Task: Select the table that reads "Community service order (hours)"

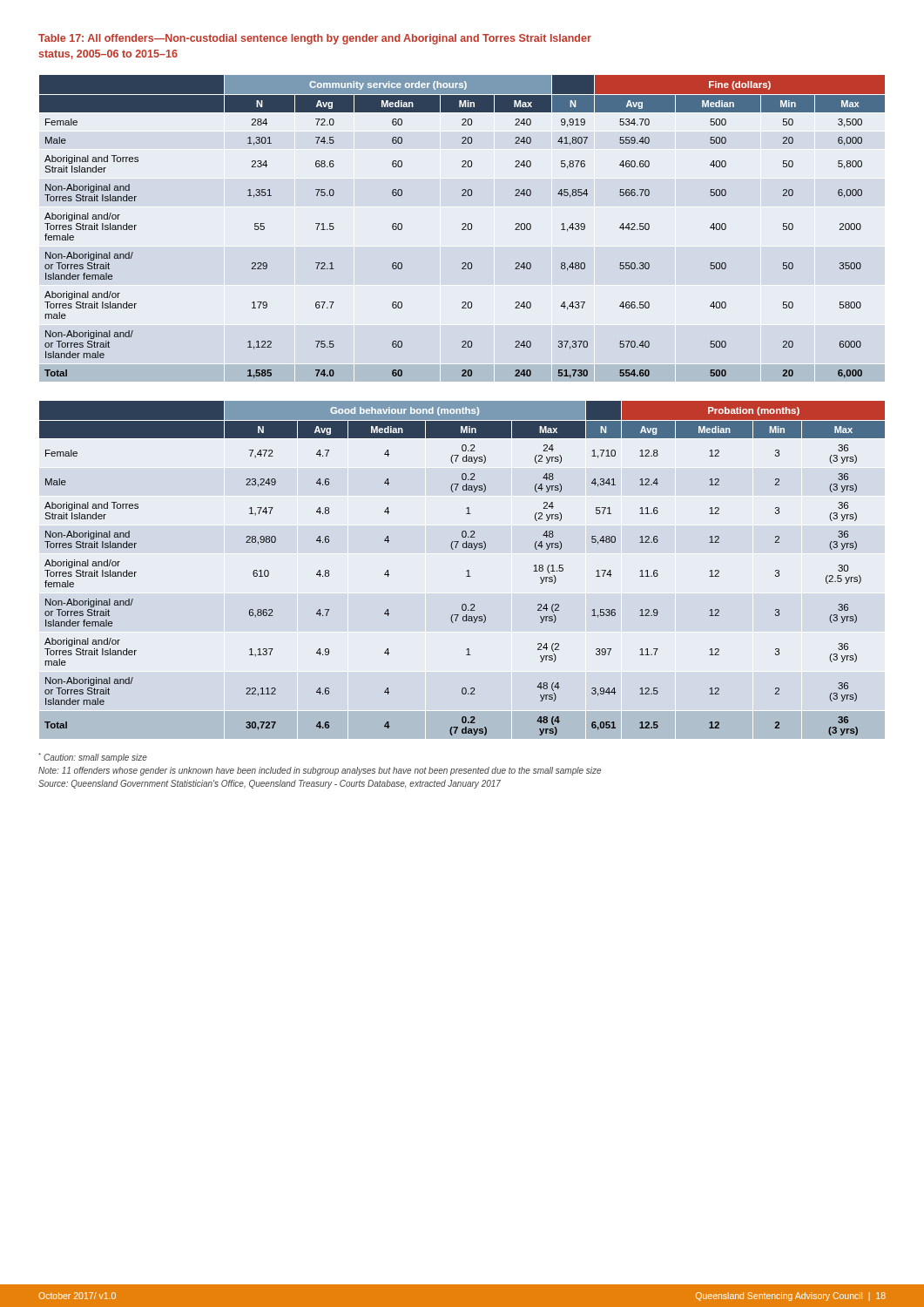Action: tap(462, 228)
